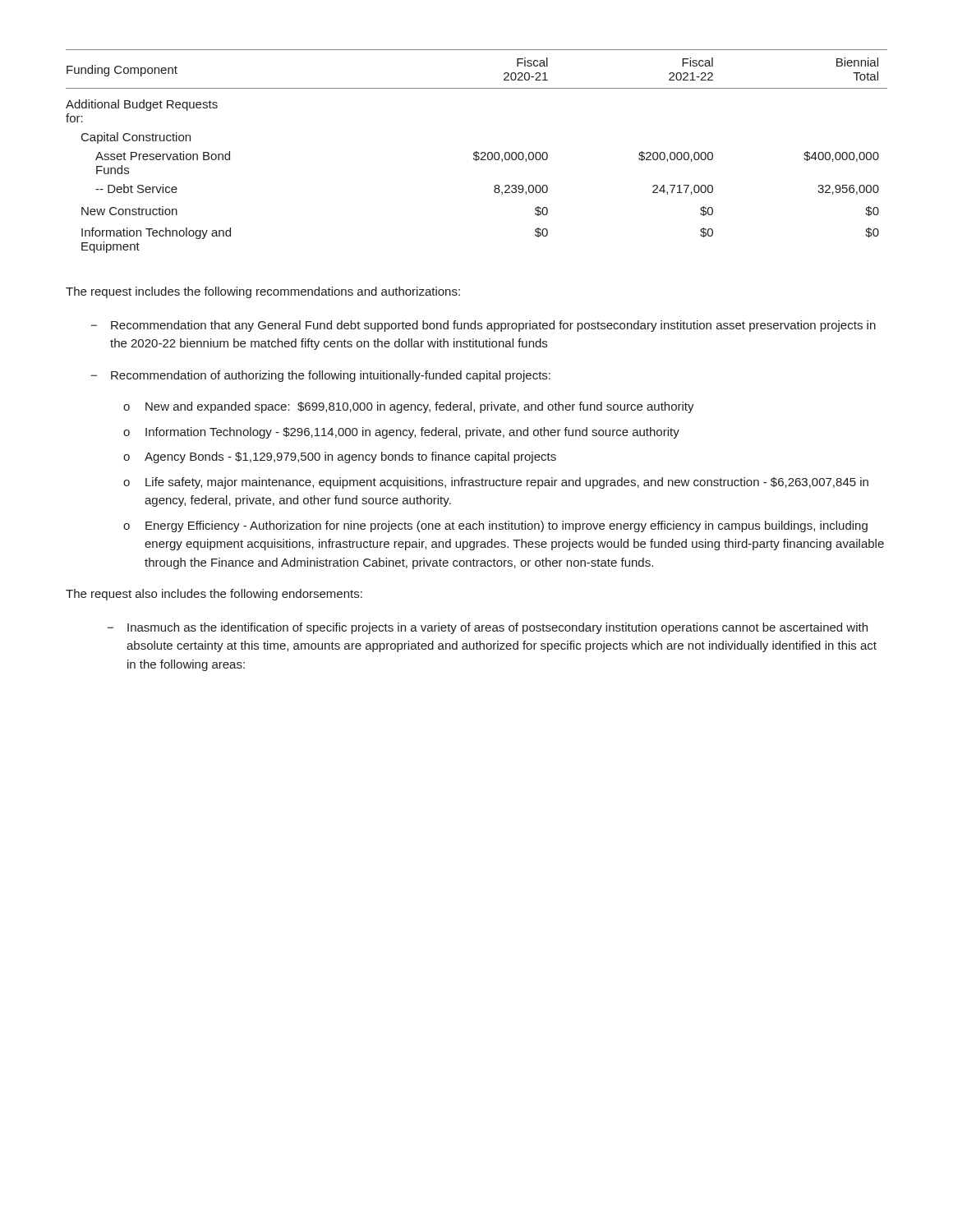The image size is (953, 1232).
Task: Click on the block starting "o Energy Efficiency - Authorization for"
Action: [505, 544]
